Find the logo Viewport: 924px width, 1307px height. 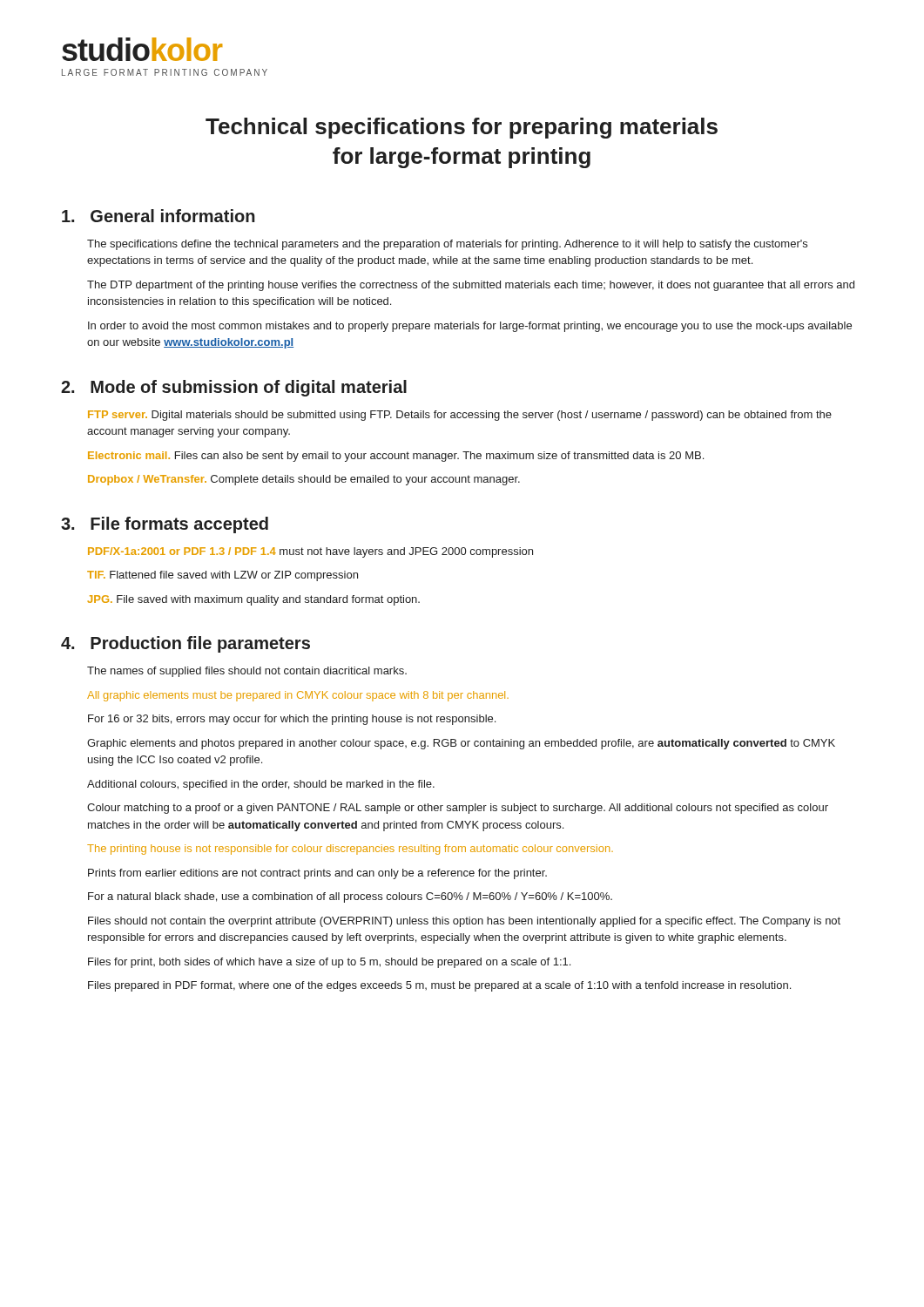tap(462, 56)
